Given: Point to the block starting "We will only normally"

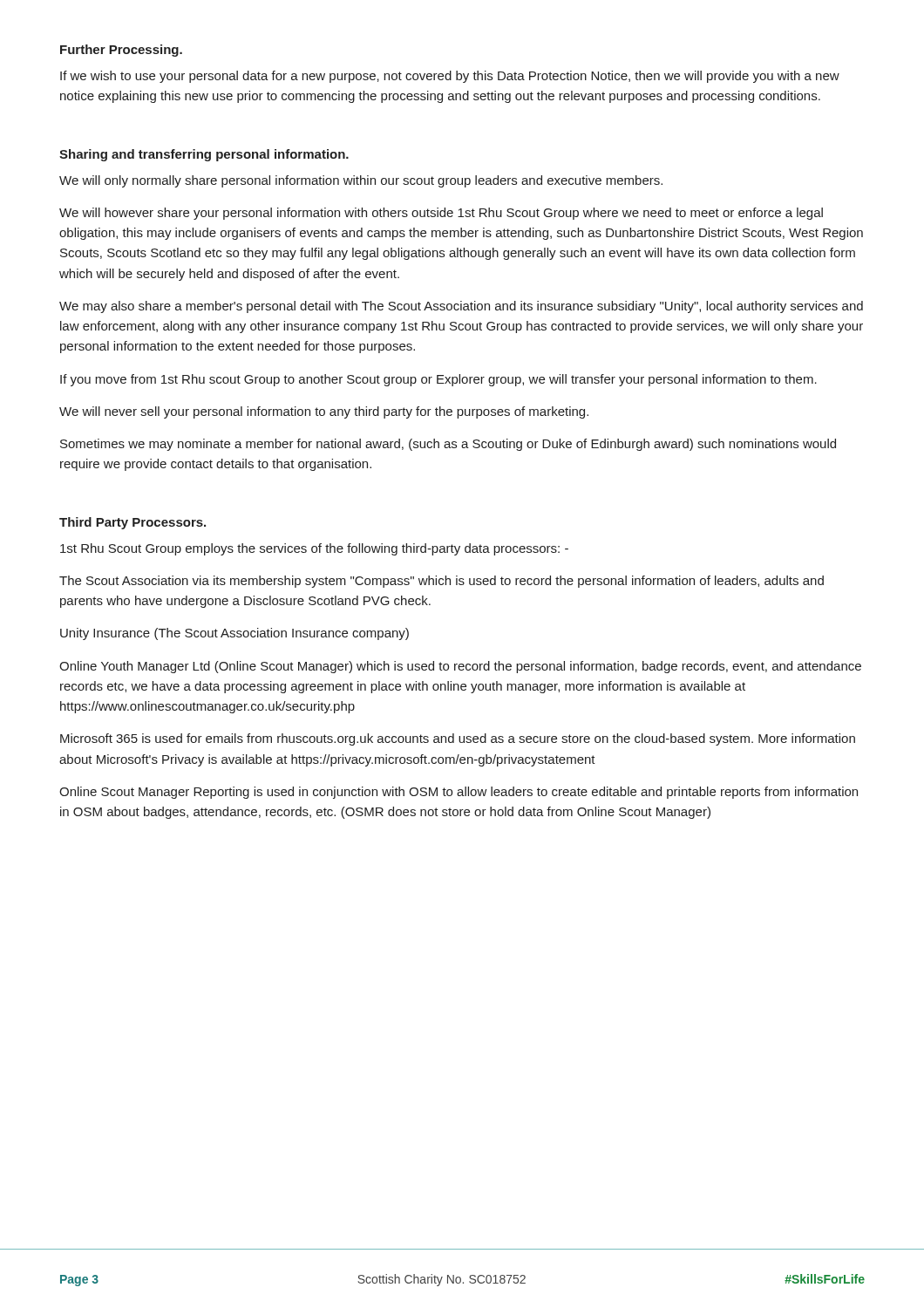Looking at the screenshot, I should (x=362, y=180).
